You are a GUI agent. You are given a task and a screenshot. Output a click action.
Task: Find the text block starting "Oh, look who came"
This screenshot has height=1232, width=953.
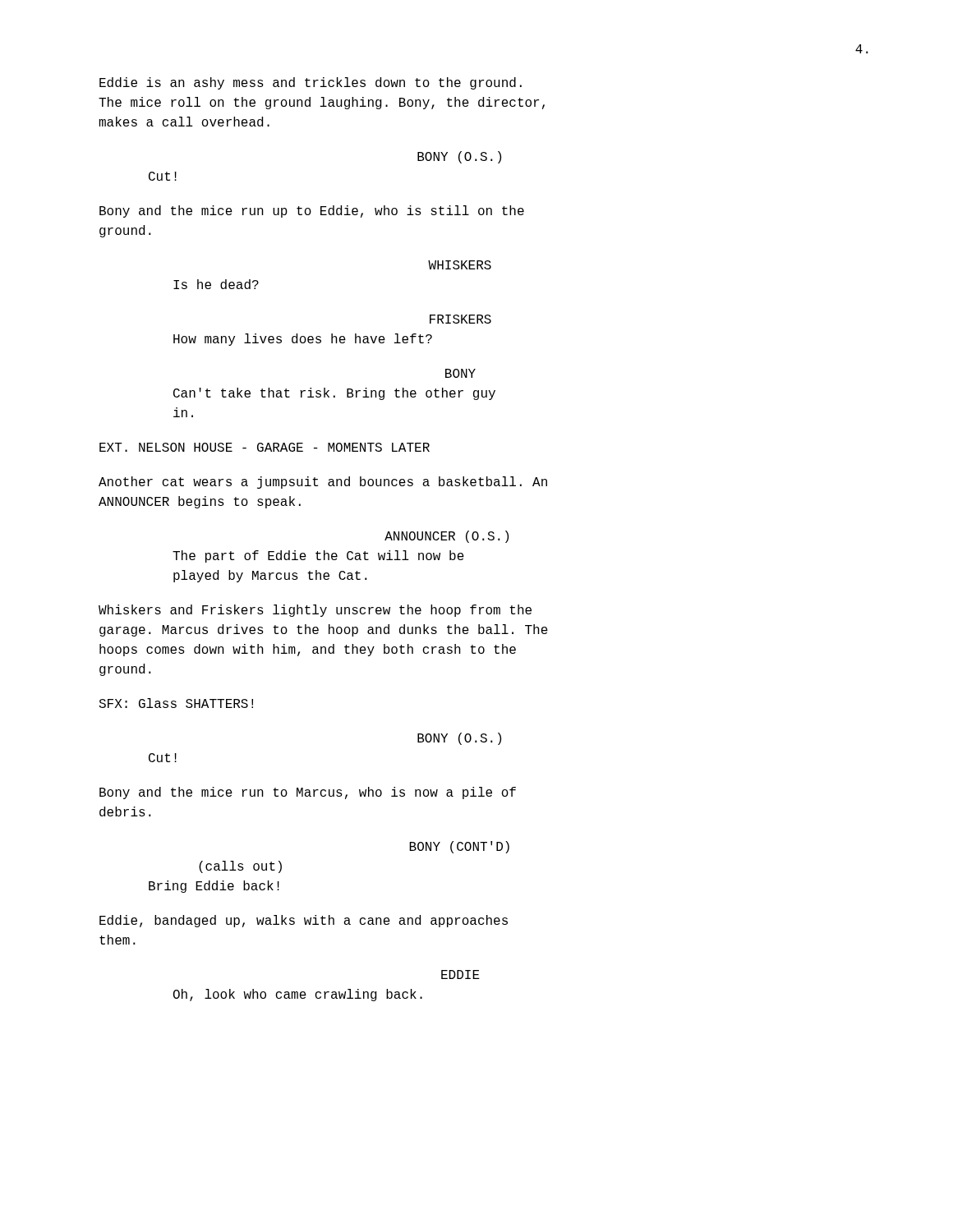point(386,995)
